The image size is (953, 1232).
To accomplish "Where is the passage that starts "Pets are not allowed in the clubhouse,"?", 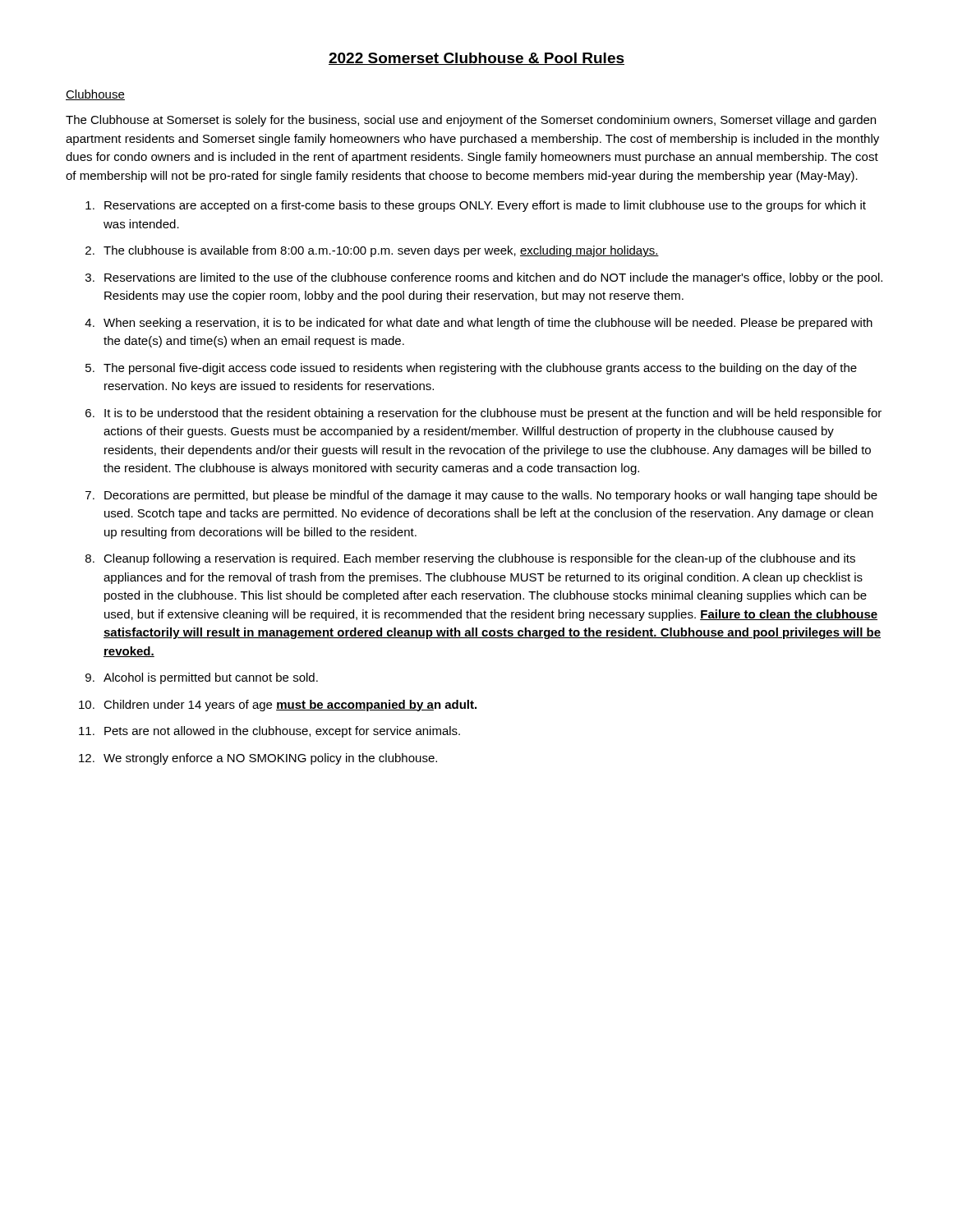I will pos(282,732).
